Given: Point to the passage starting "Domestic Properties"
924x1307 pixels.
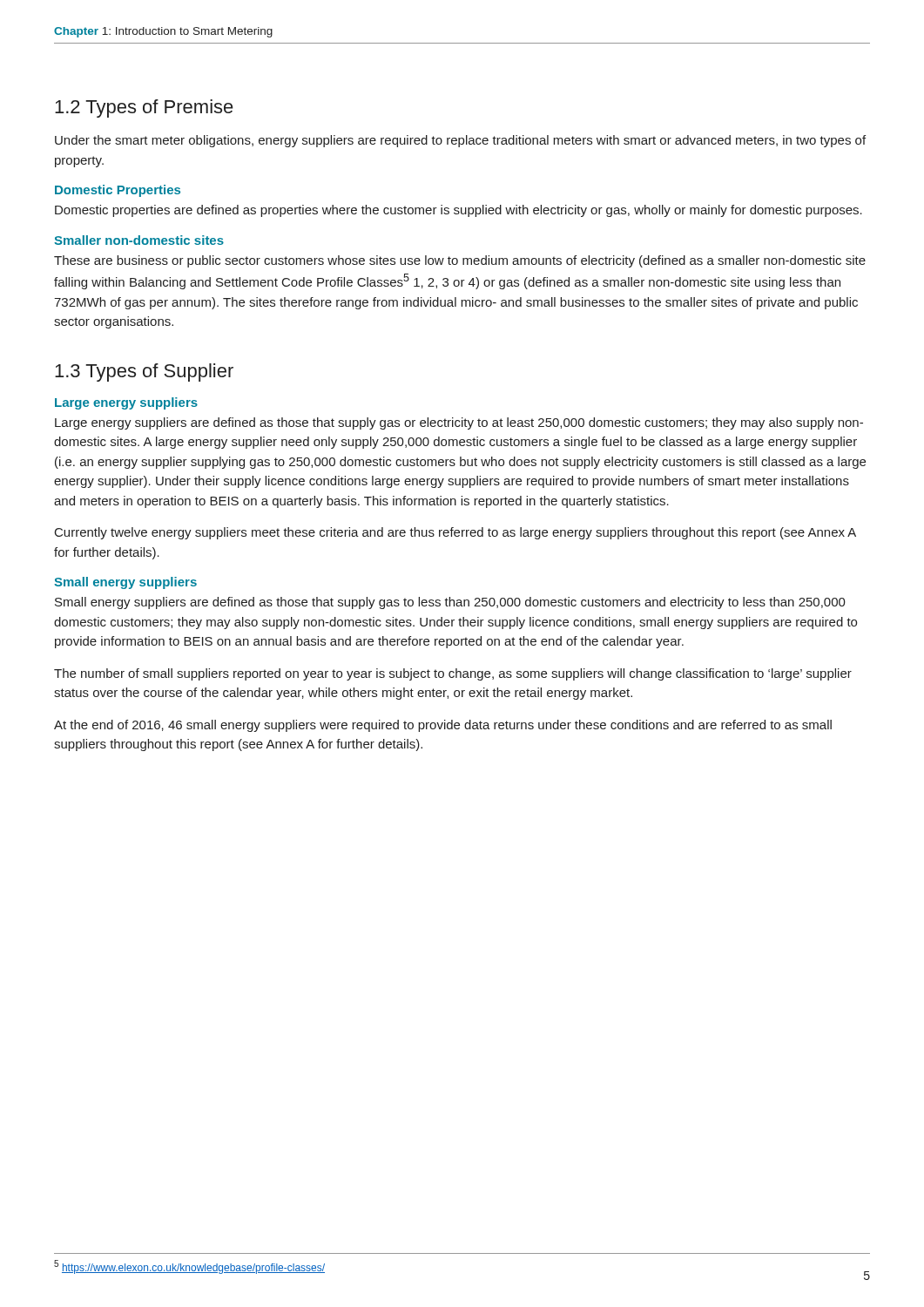Looking at the screenshot, I should click(117, 190).
